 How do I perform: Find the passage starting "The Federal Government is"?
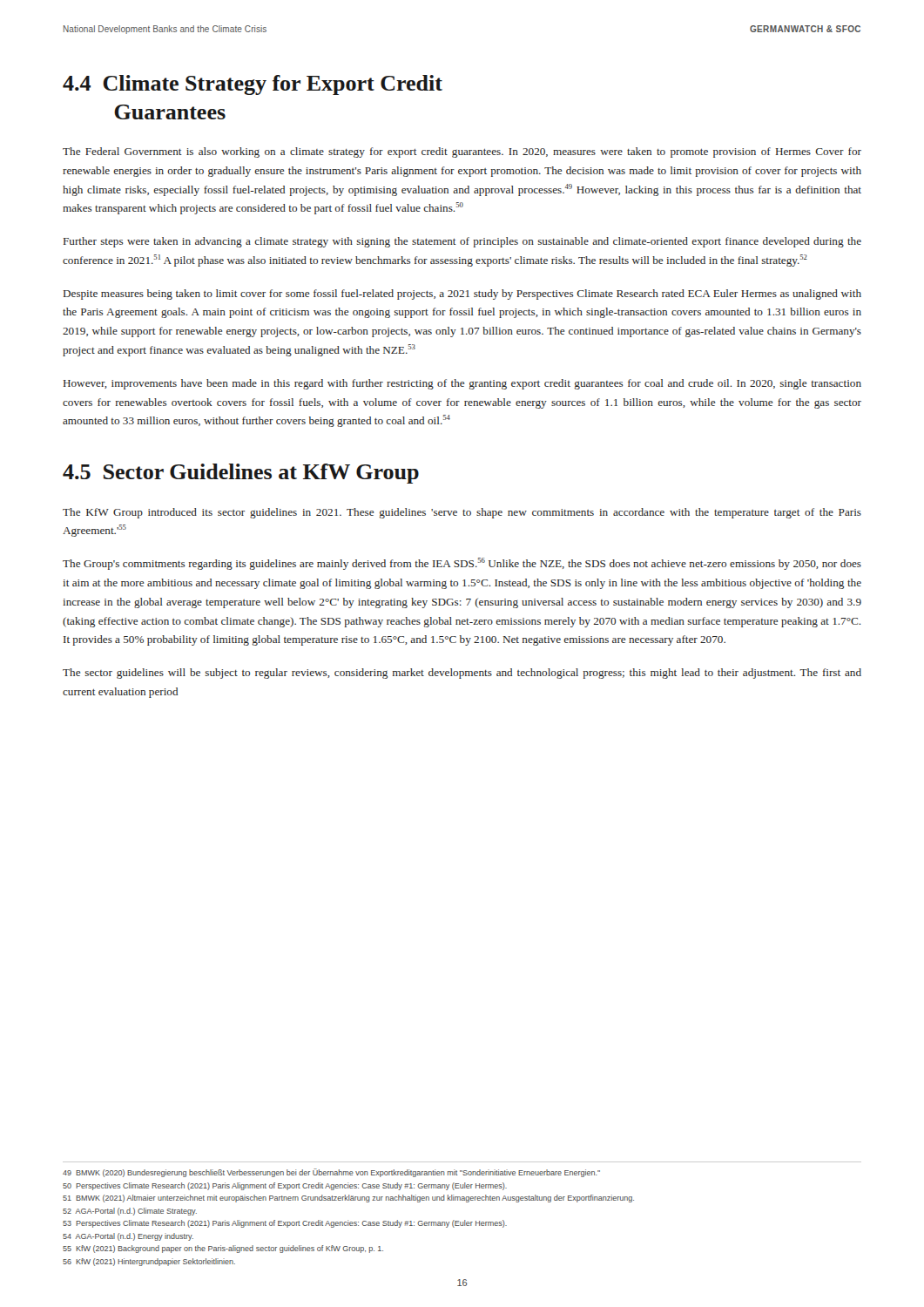click(x=462, y=180)
